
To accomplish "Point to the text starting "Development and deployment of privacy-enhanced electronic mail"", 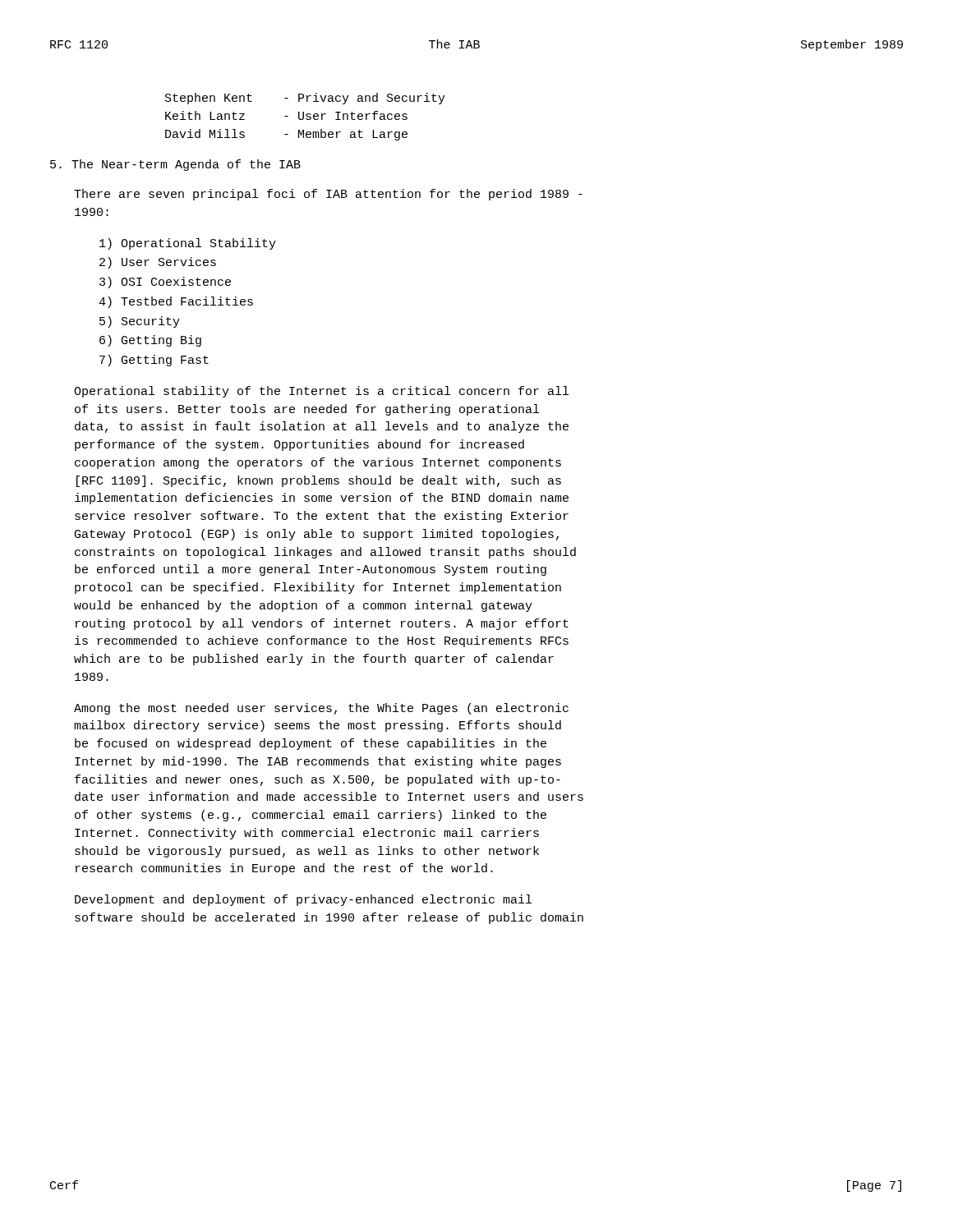I will (x=329, y=910).
